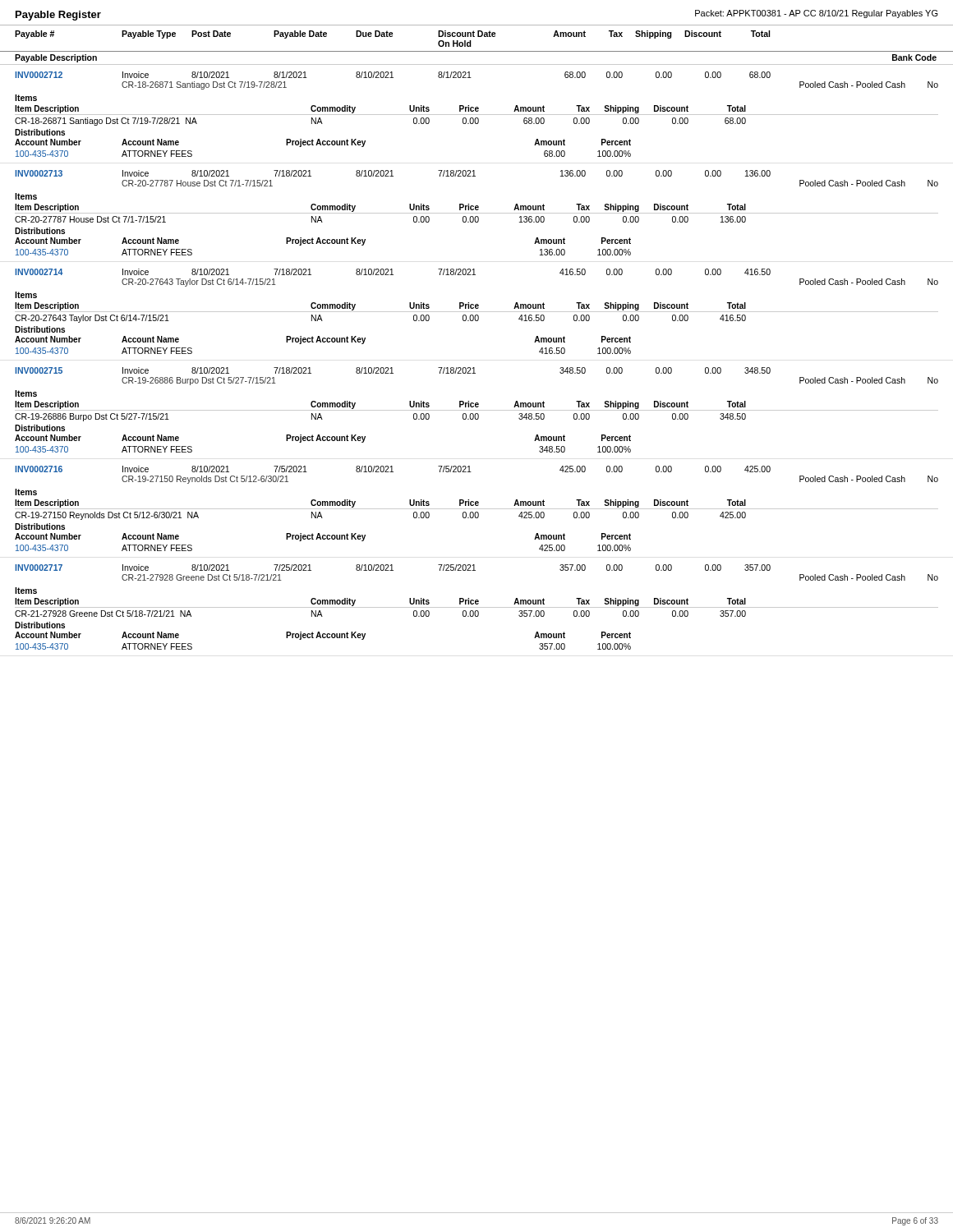Find the table that mentions "INV0002716 Invoice 8/10/2021 7/5/2021"

click(476, 508)
